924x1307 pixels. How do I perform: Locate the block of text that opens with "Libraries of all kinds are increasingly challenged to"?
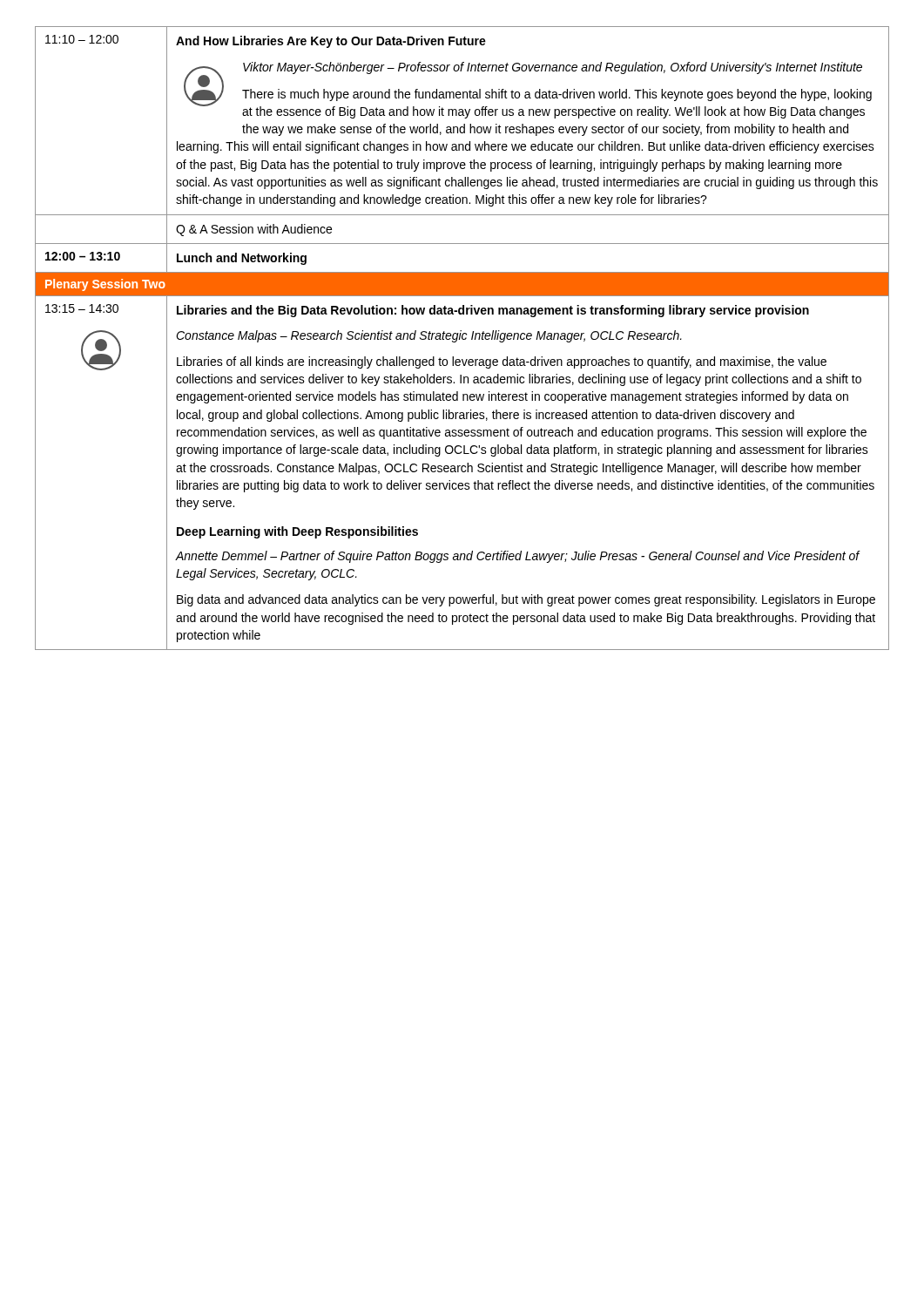point(525,432)
